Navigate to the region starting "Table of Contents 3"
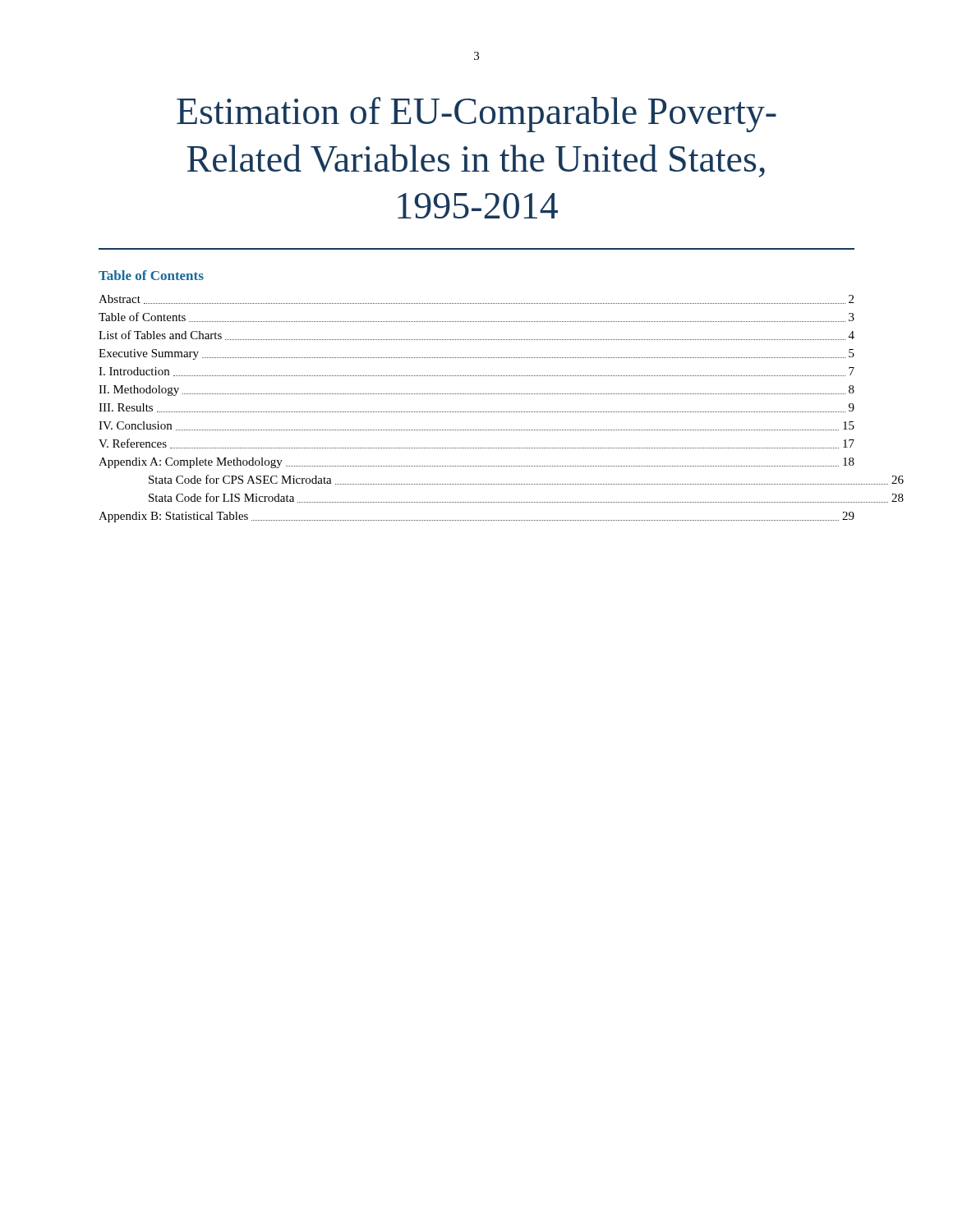This screenshot has height=1232, width=953. [x=476, y=317]
